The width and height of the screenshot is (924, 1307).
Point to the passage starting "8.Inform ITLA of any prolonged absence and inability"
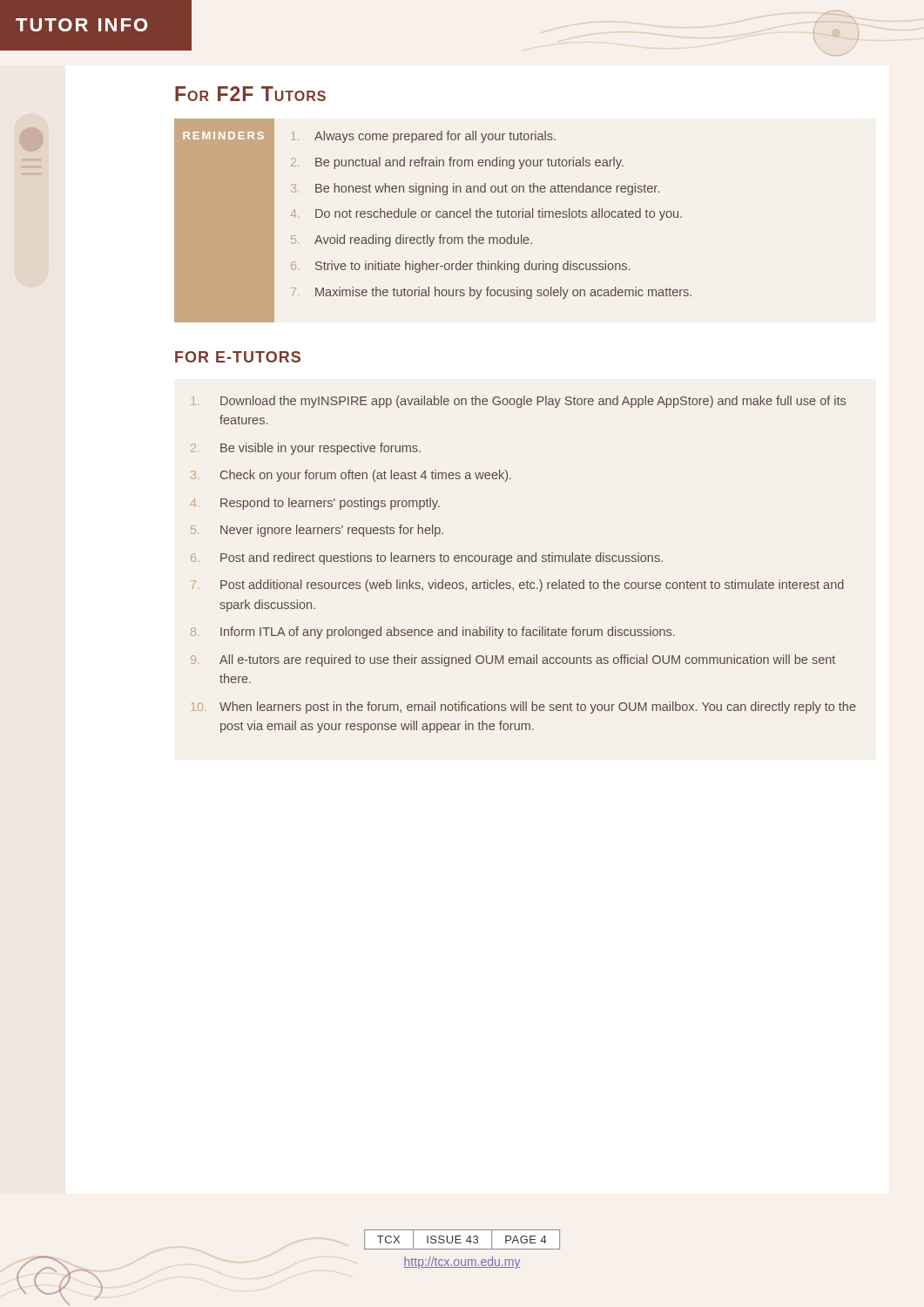tap(433, 632)
